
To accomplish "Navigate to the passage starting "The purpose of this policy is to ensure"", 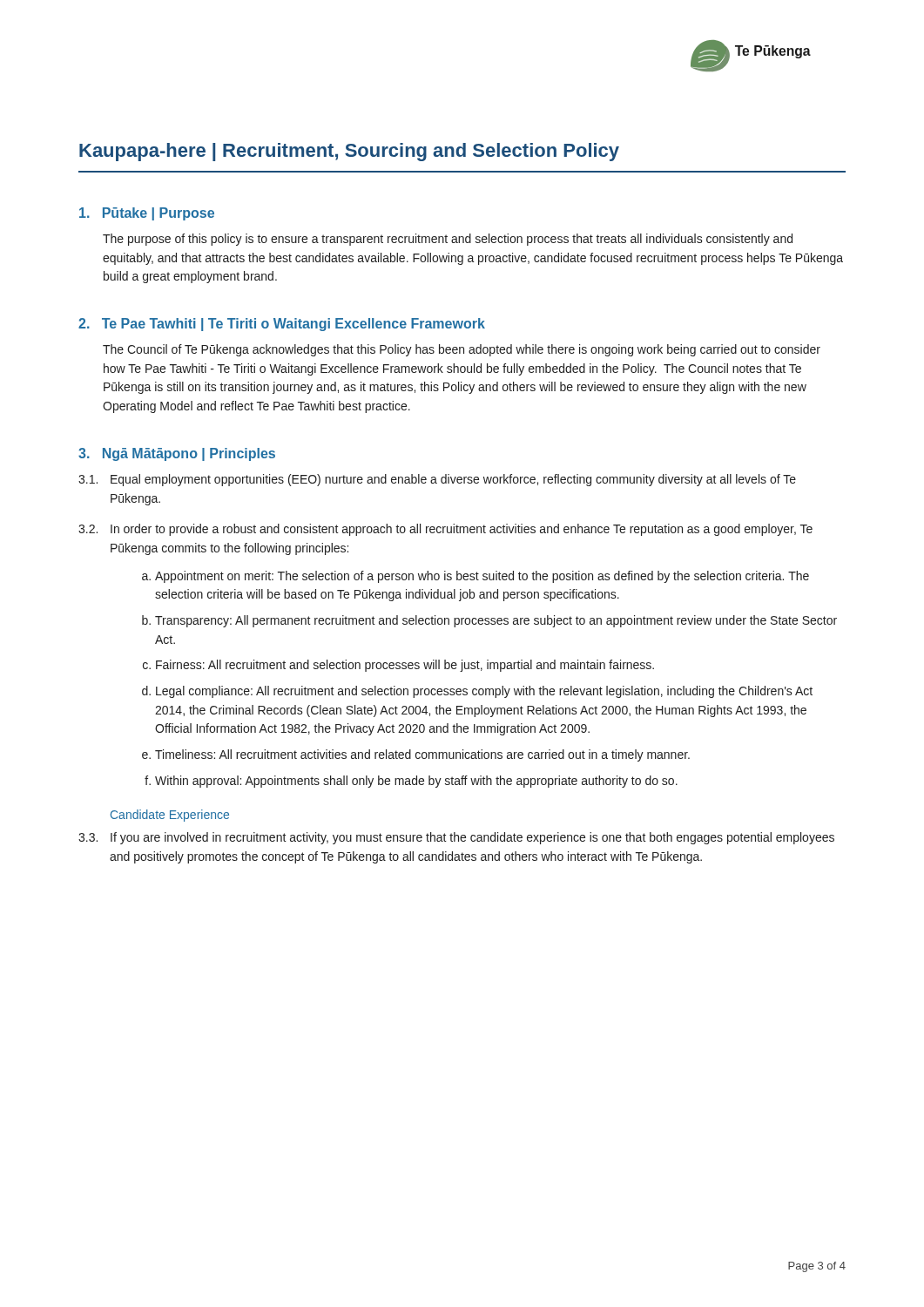I will click(x=473, y=258).
